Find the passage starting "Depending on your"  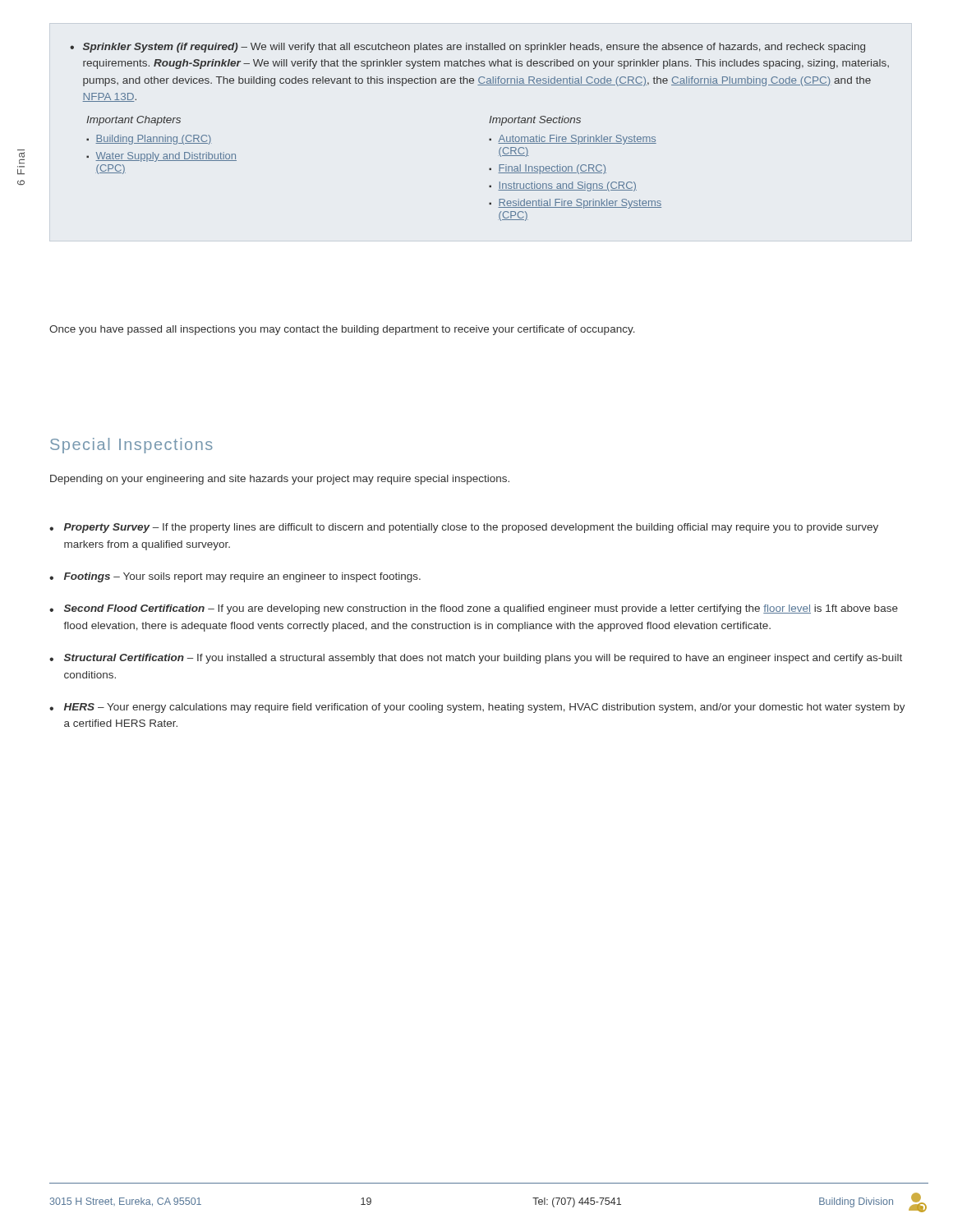click(x=280, y=478)
